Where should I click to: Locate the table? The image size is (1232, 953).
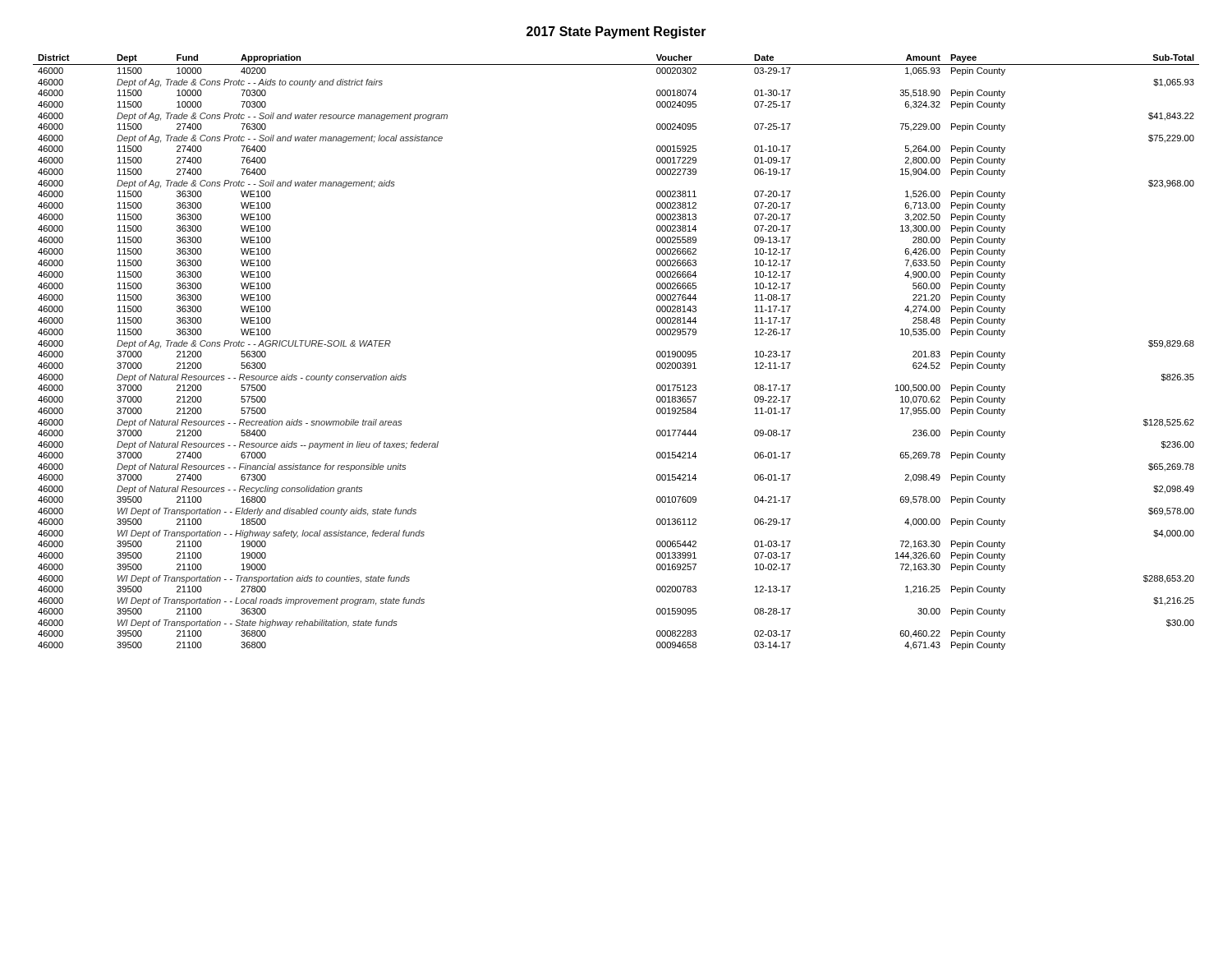[x=616, y=351]
